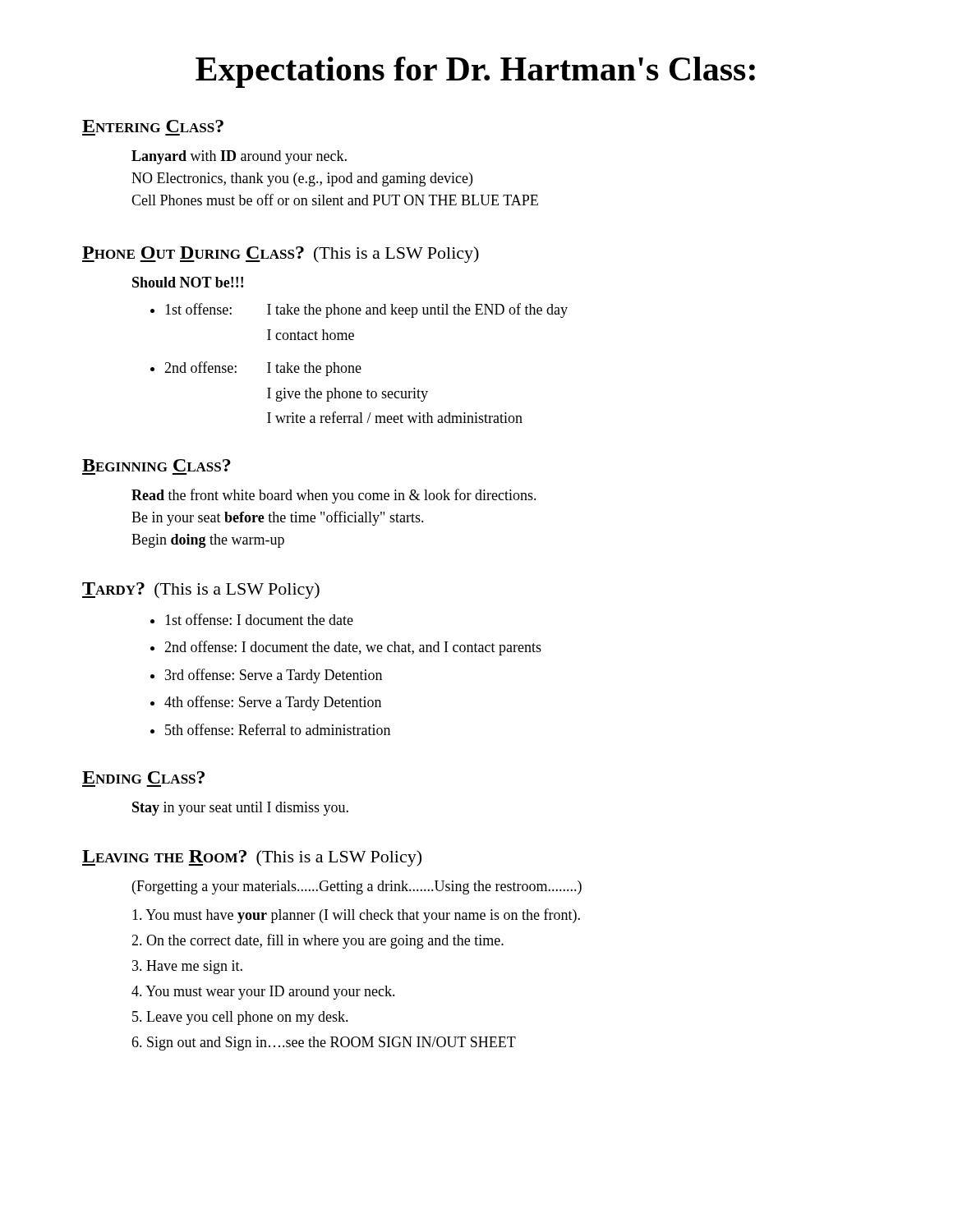Where does it say "Tardy? (This is a LSW Policy)"?
The width and height of the screenshot is (953, 1232).
tap(201, 588)
